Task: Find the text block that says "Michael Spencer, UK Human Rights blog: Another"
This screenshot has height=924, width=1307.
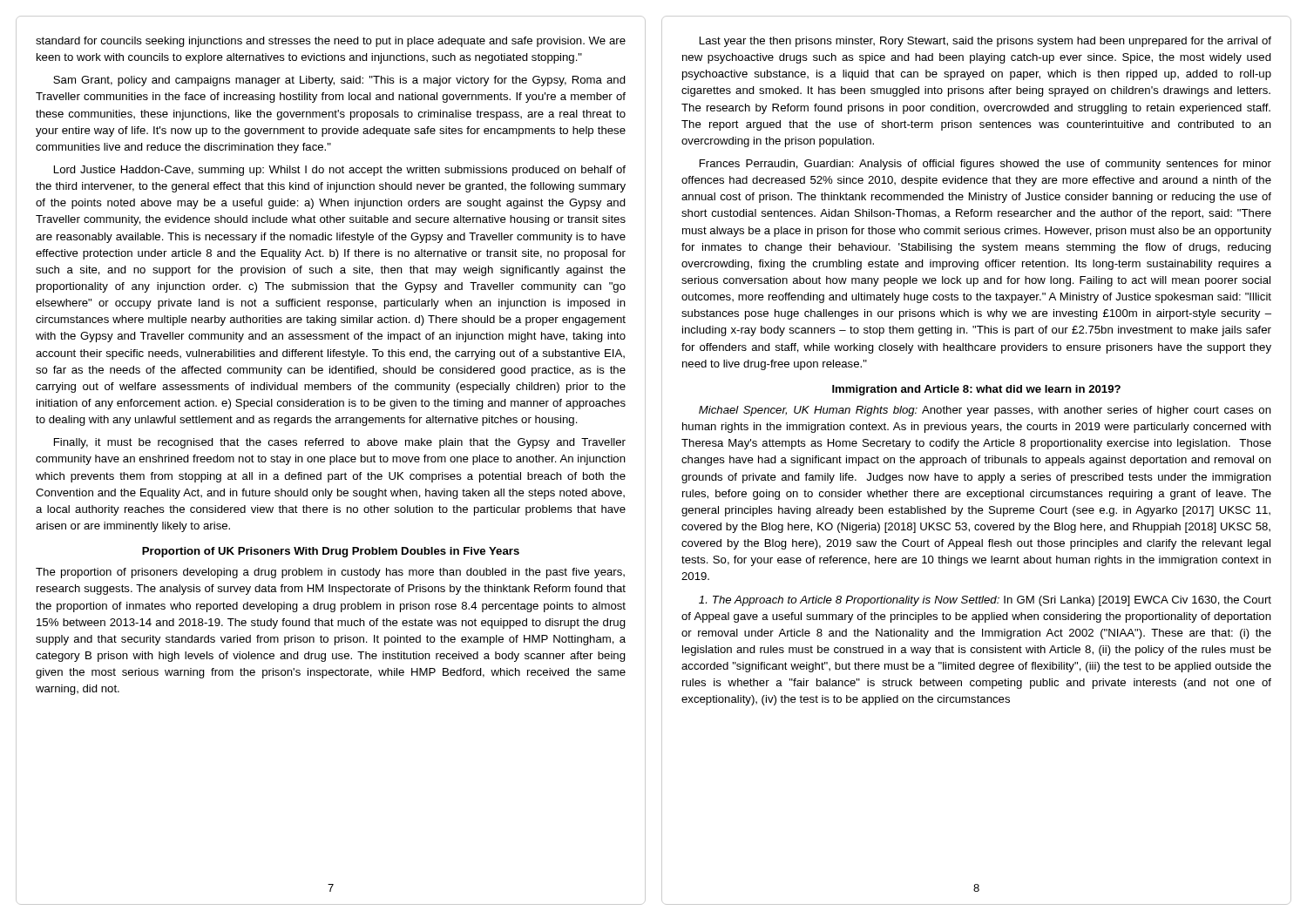Action: (976, 555)
